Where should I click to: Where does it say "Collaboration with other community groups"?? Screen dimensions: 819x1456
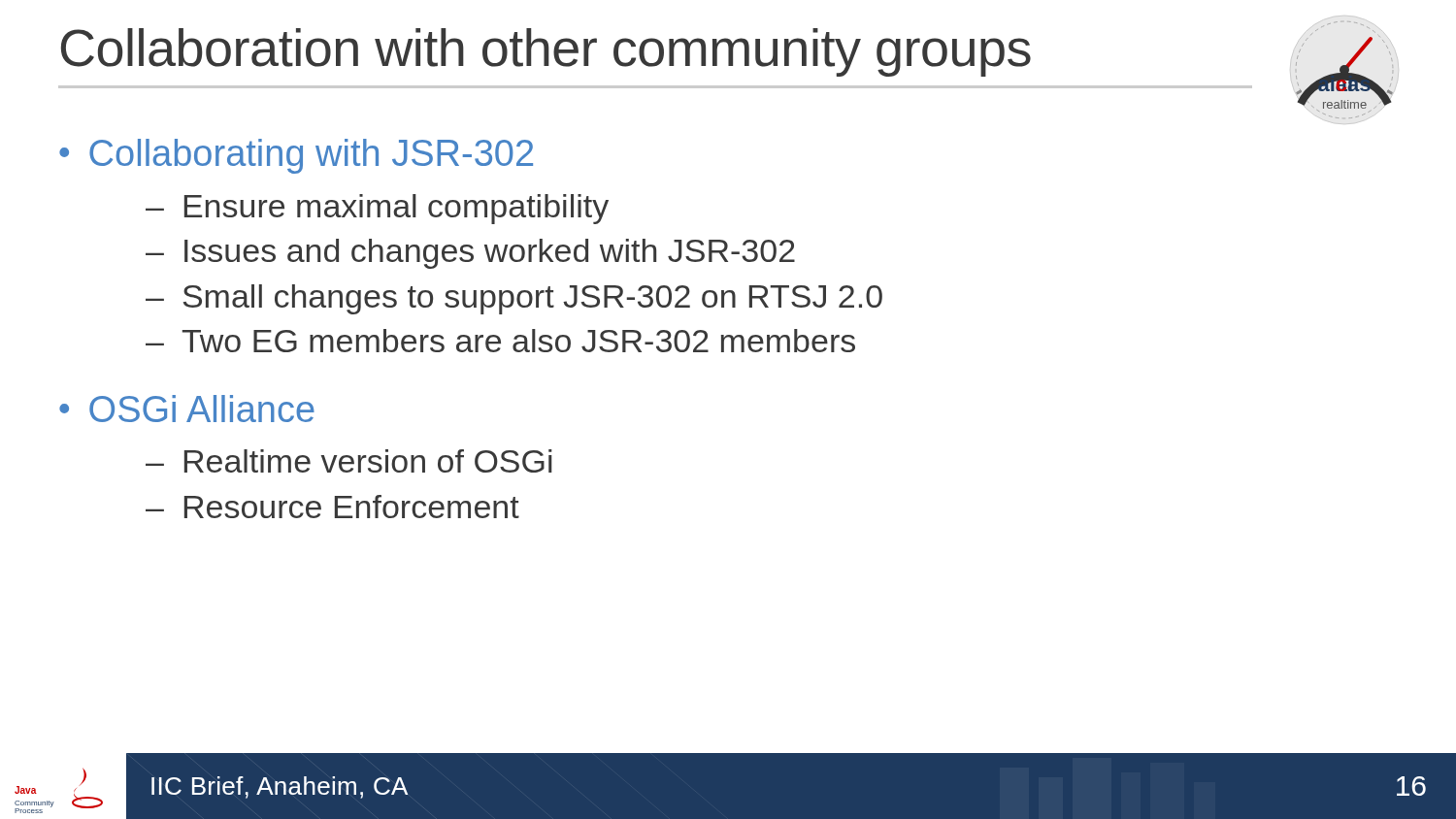click(x=655, y=53)
